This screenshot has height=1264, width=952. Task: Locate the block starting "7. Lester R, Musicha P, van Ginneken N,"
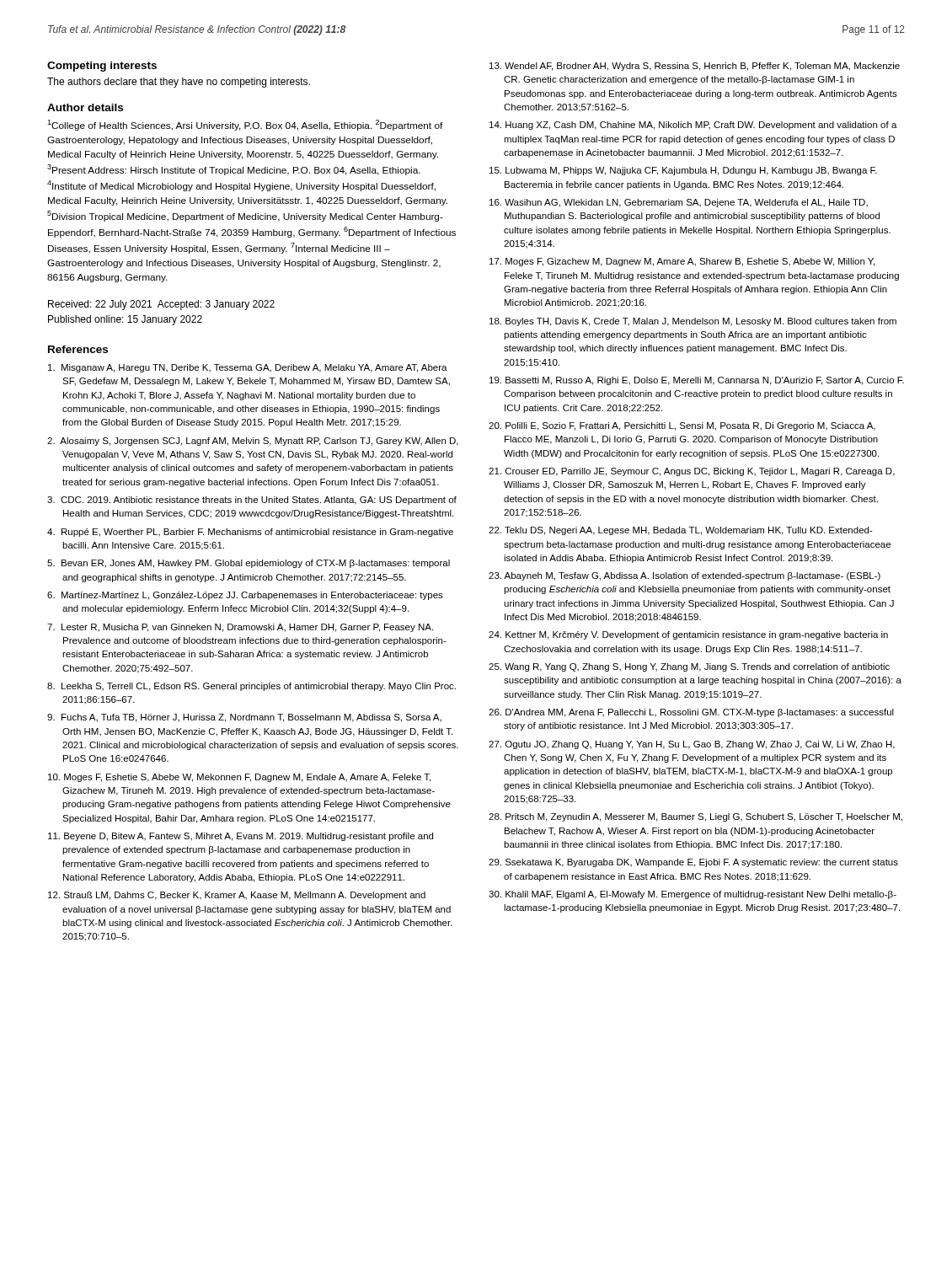pyautogui.click(x=247, y=647)
